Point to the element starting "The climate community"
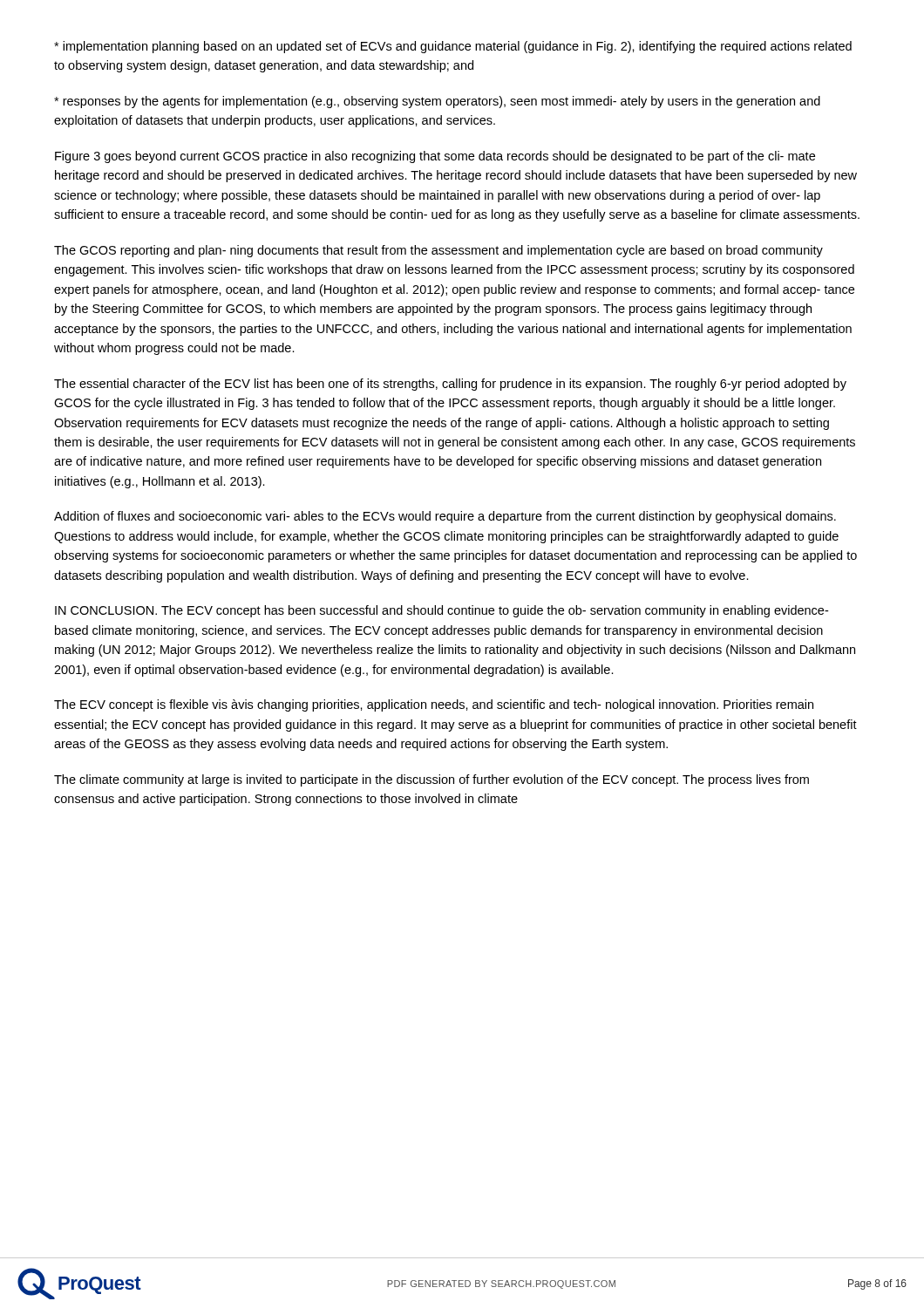The width and height of the screenshot is (924, 1308). [432, 789]
